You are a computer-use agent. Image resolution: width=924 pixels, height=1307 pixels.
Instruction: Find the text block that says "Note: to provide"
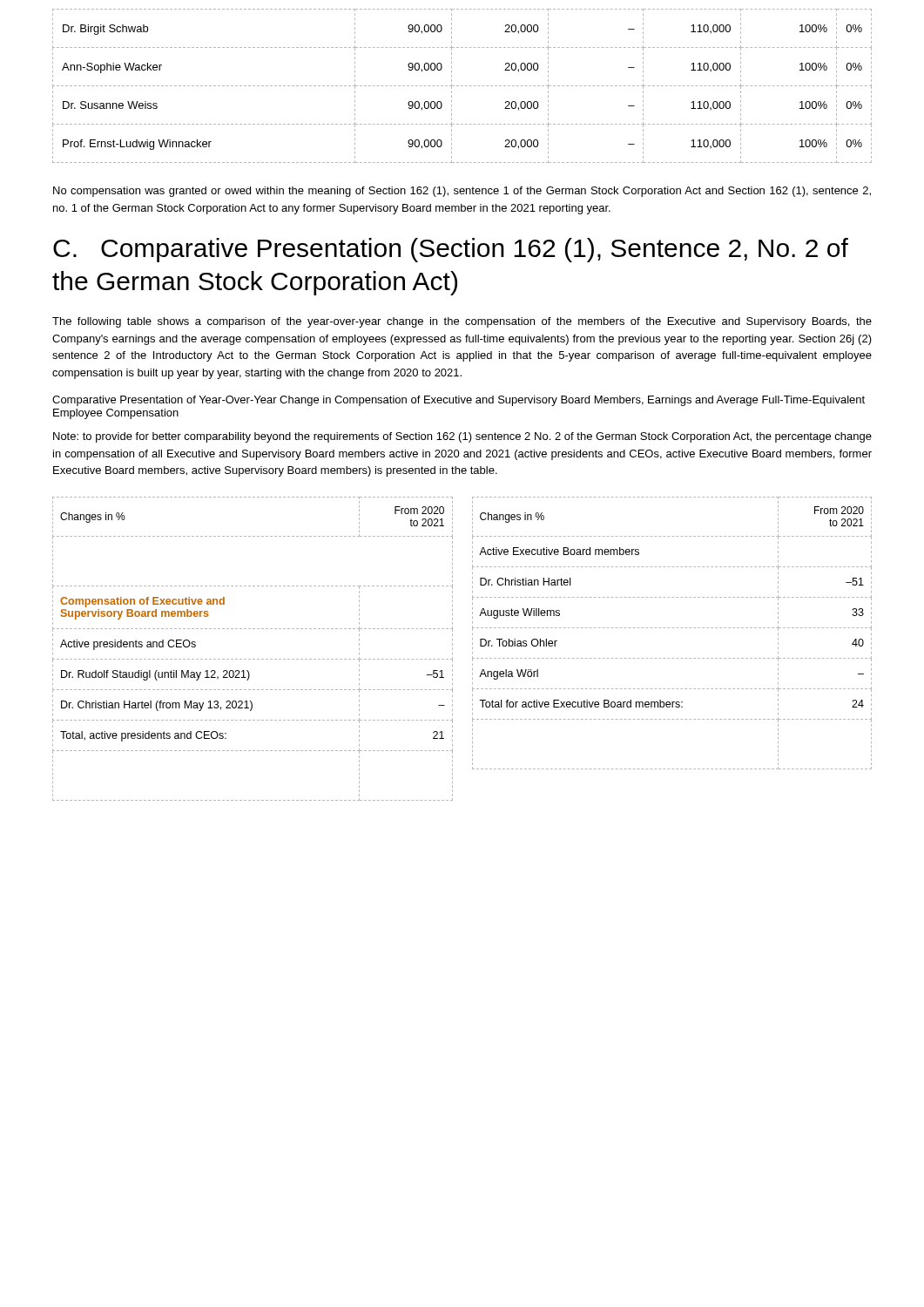click(x=462, y=453)
